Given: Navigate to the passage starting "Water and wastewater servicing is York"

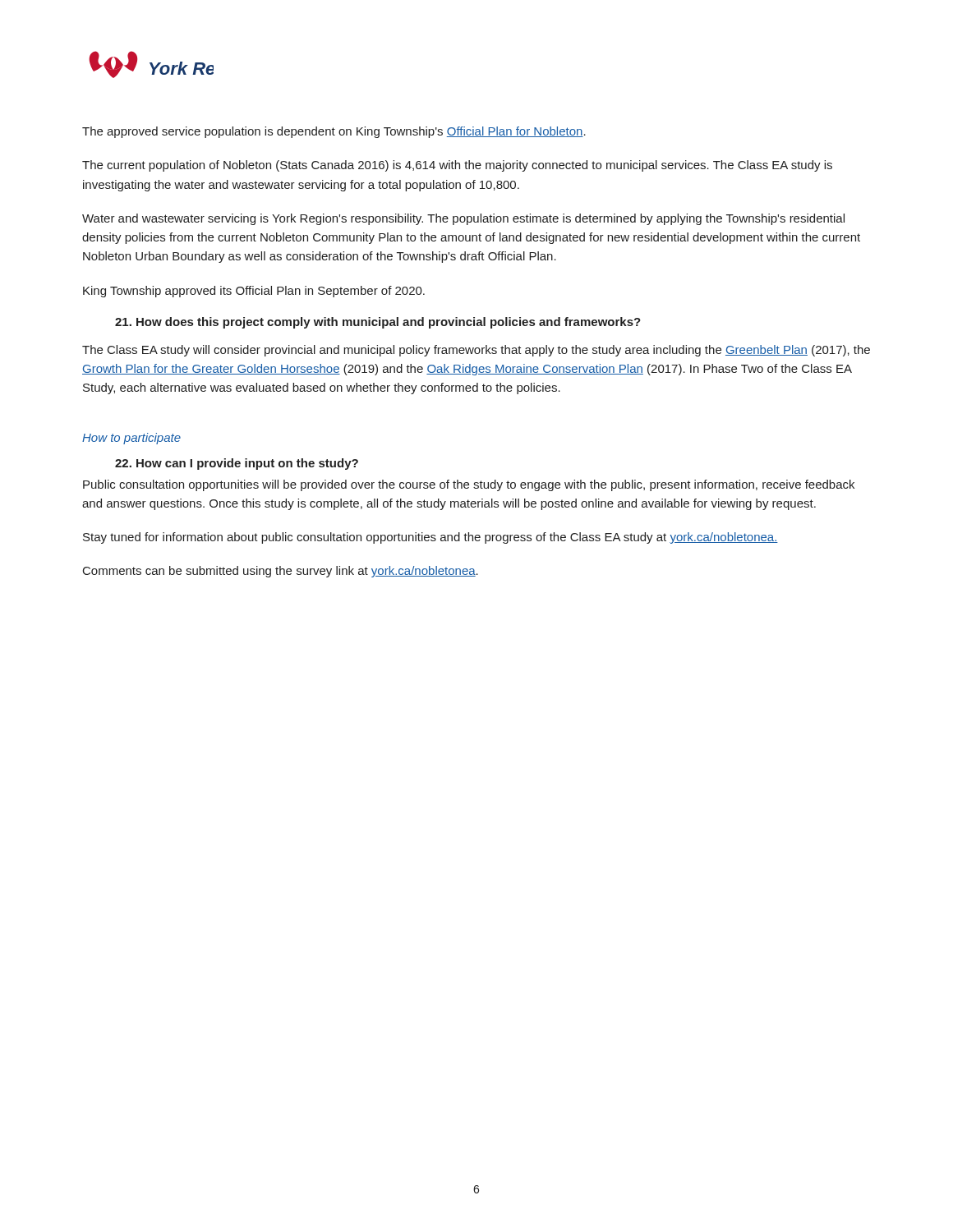Looking at the screenshot, I should (471, 237).
